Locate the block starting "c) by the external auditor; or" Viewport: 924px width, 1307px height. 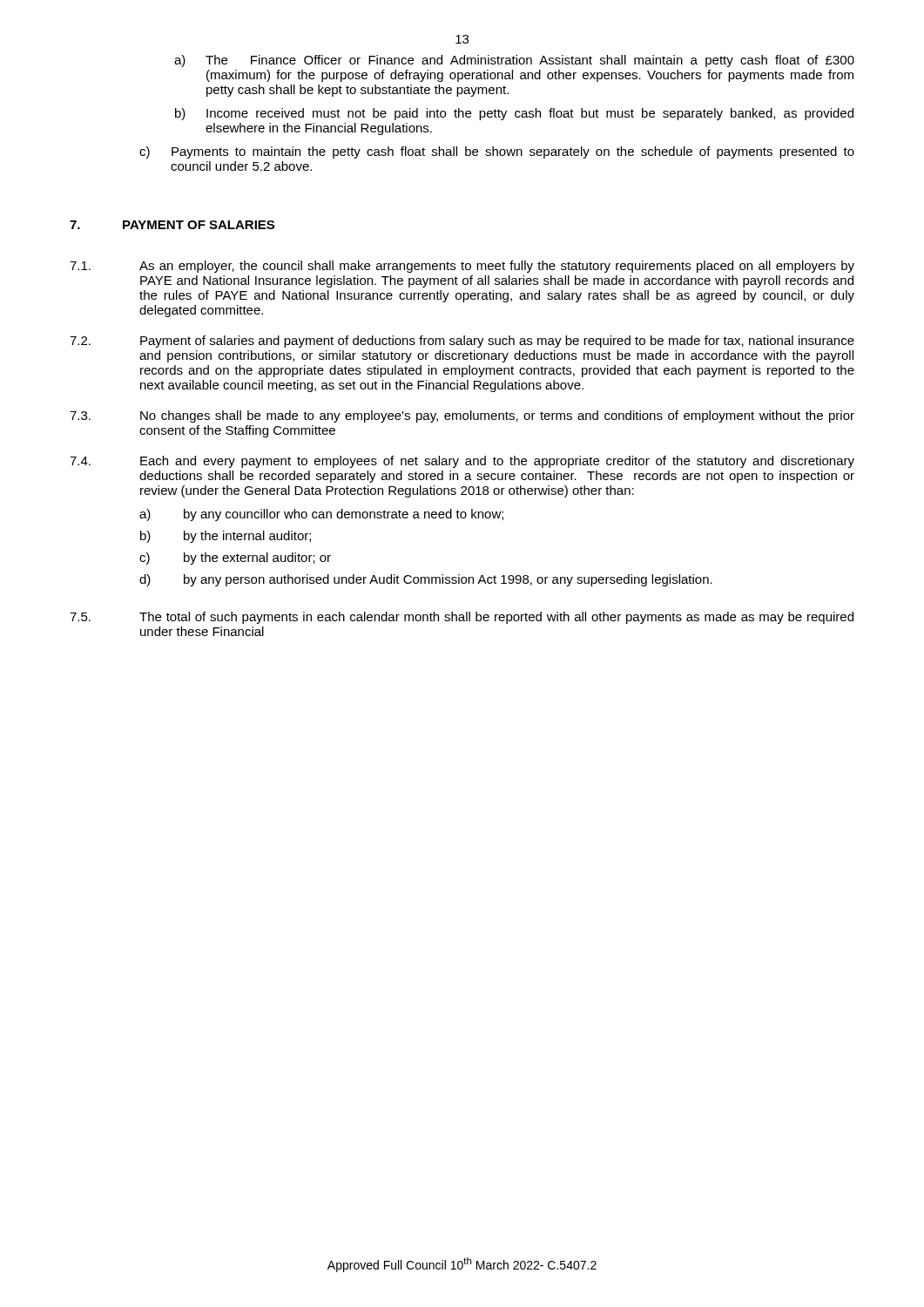click(235, 559)
